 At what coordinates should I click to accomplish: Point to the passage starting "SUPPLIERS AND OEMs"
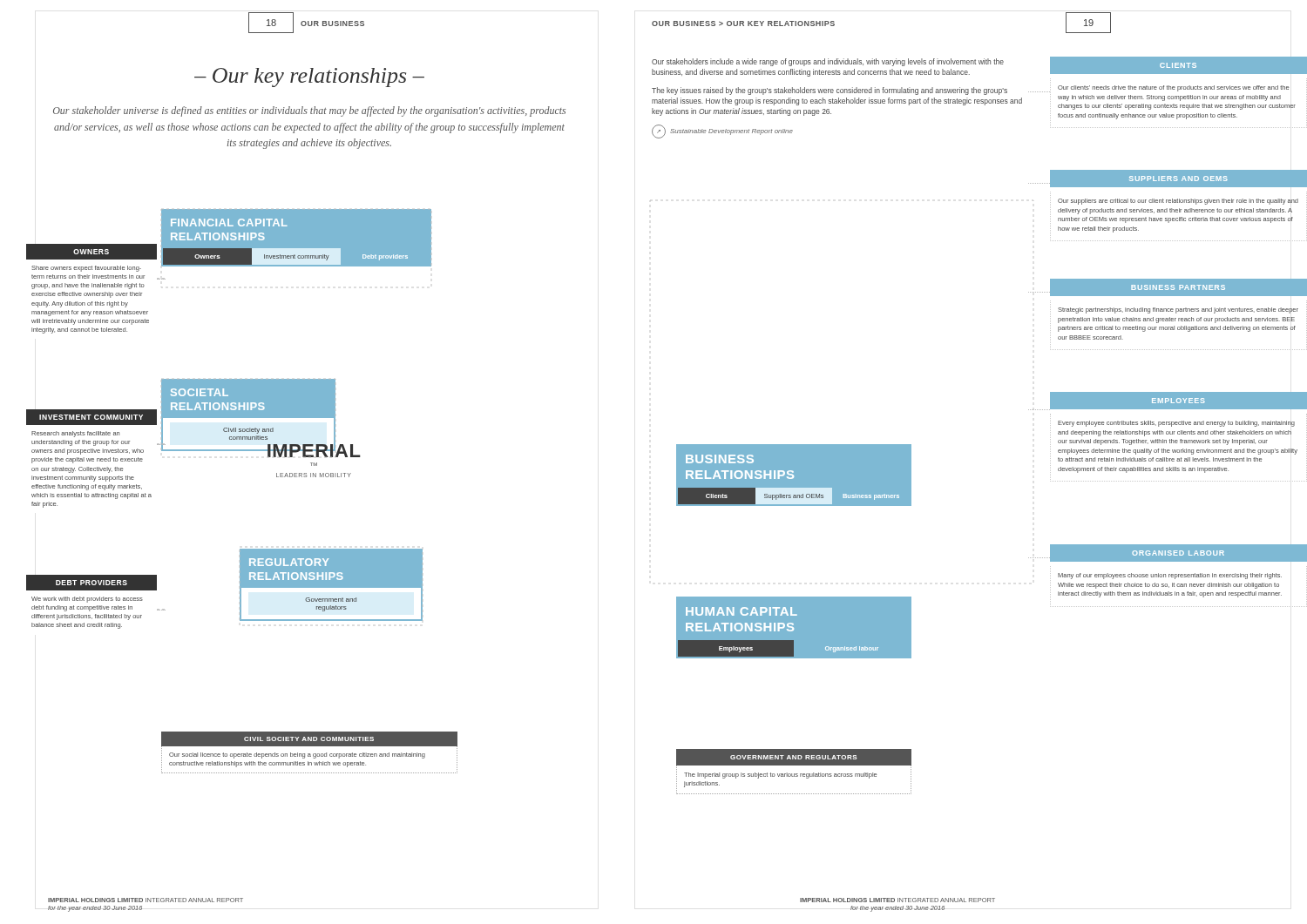pyautogui.click(x=1178, y=179)
